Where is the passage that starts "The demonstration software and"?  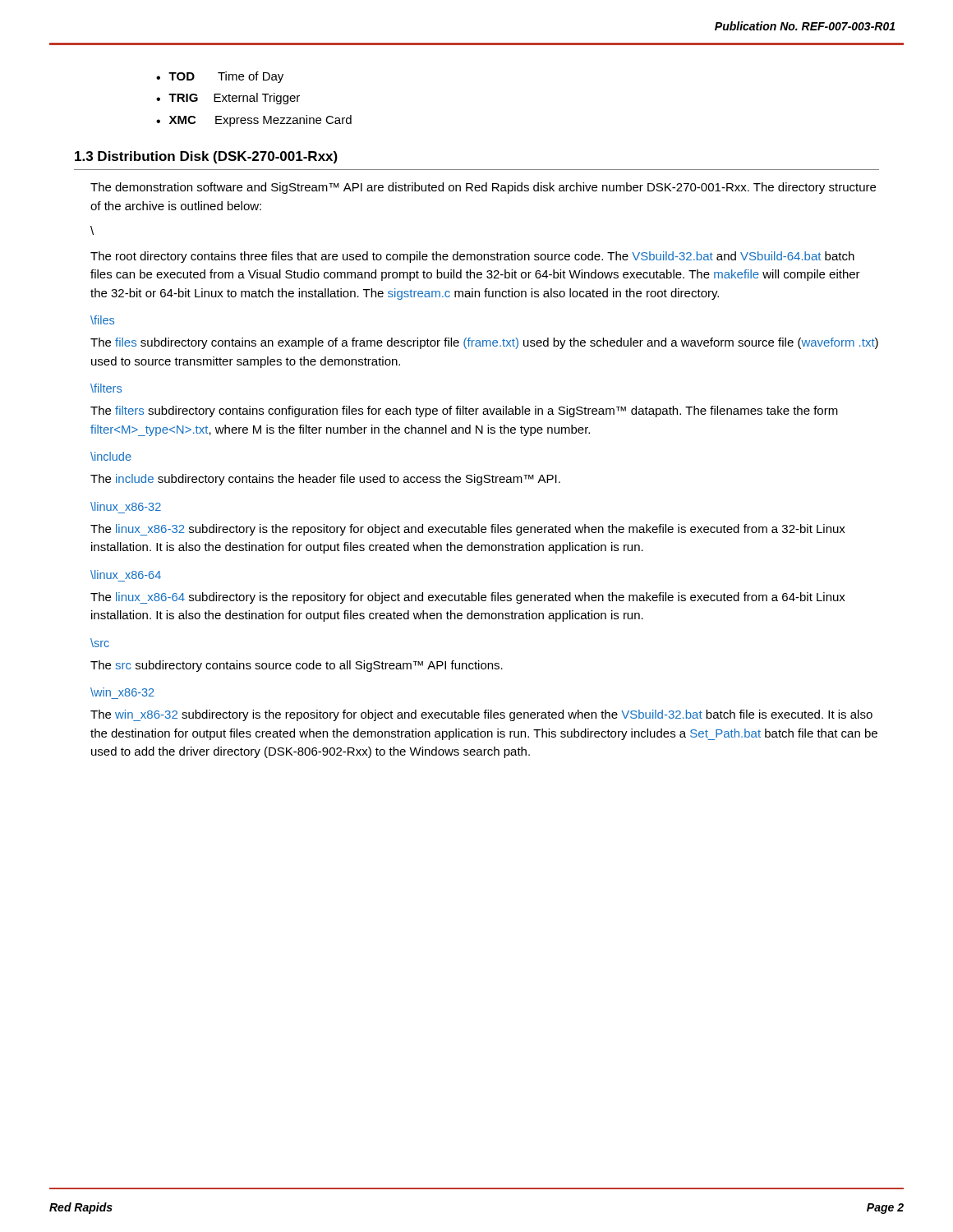pos(483,196)
